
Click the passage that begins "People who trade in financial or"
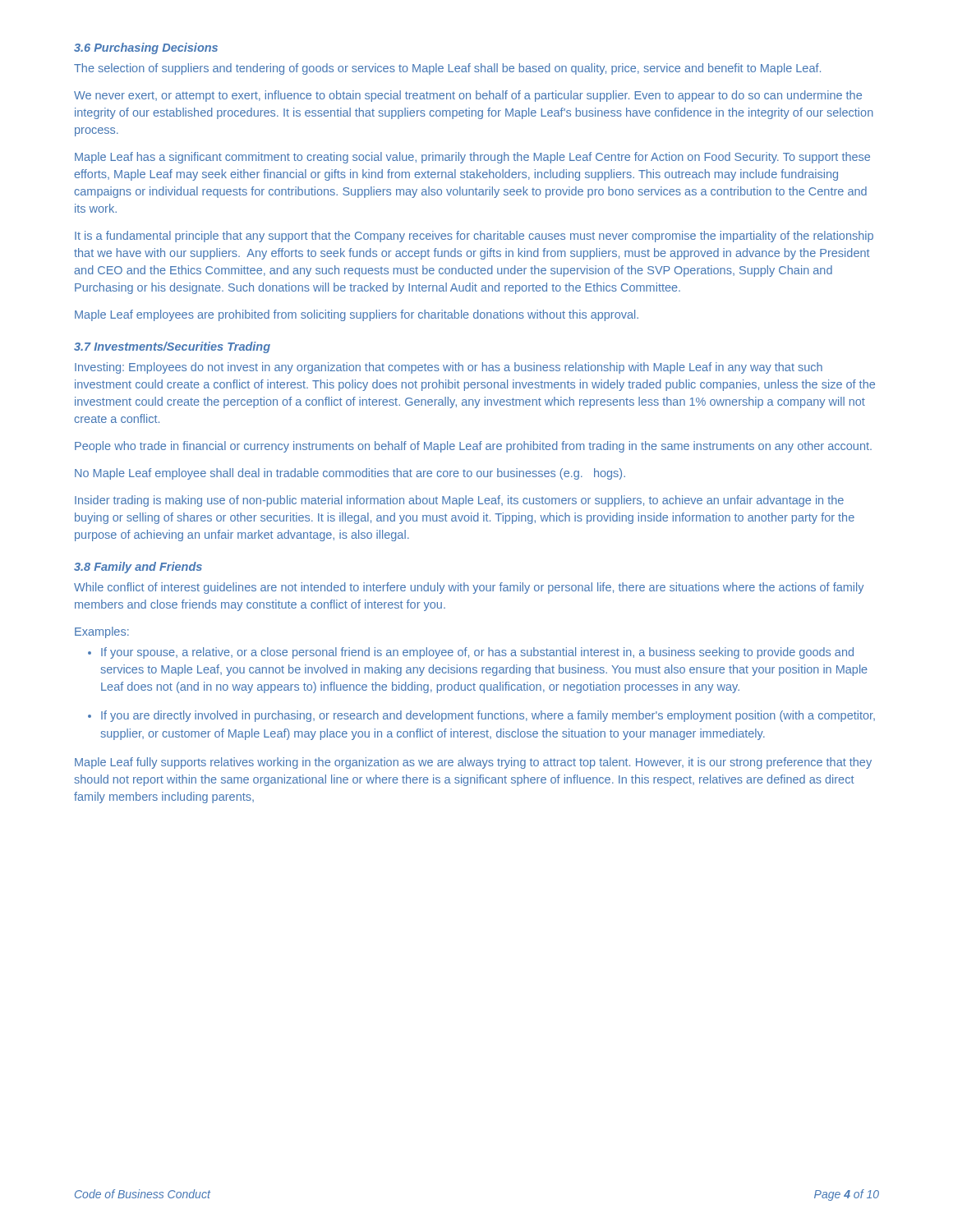pyautogui.click(x=476, y=447)
